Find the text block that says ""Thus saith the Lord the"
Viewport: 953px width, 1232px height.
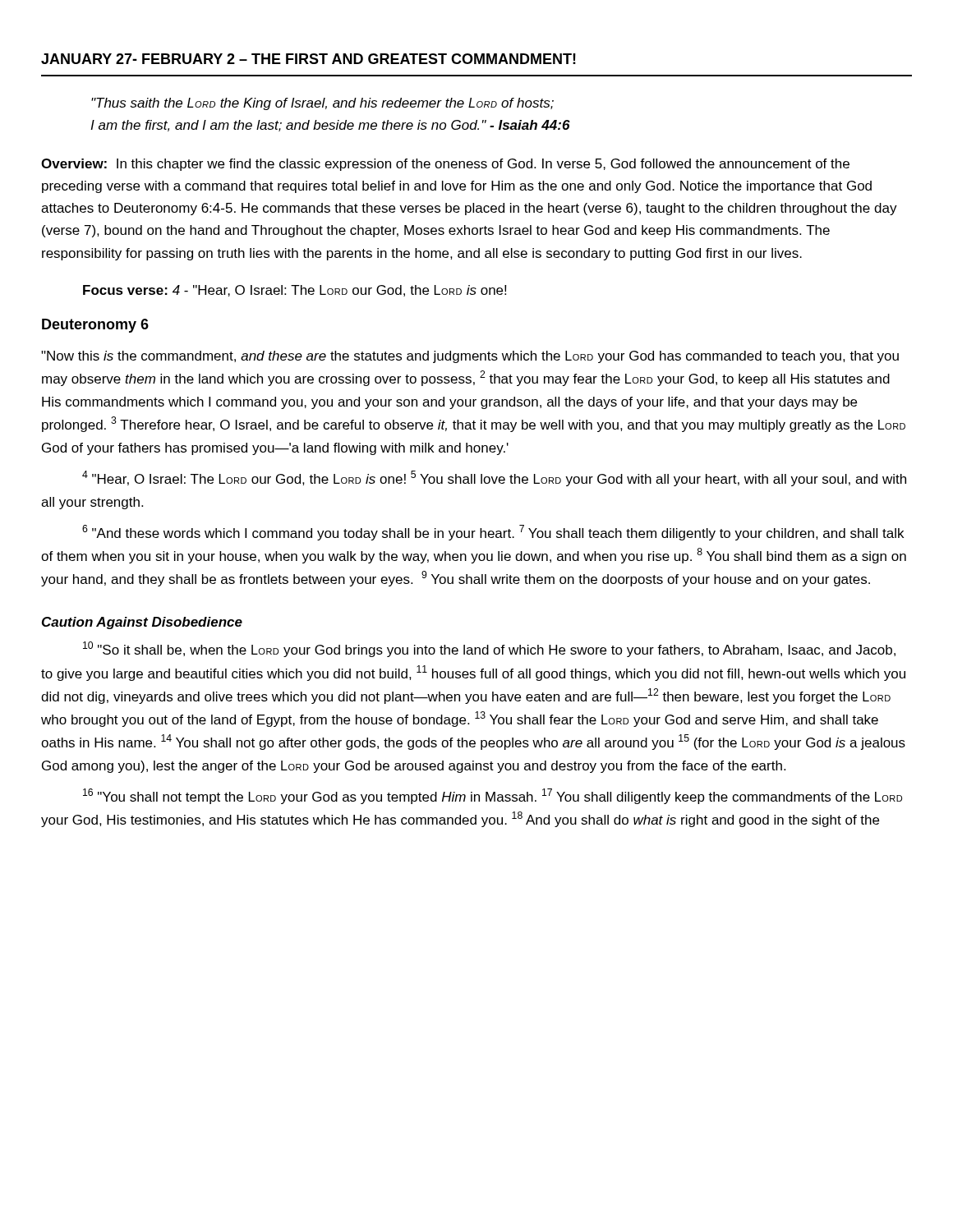click(330, 114)
